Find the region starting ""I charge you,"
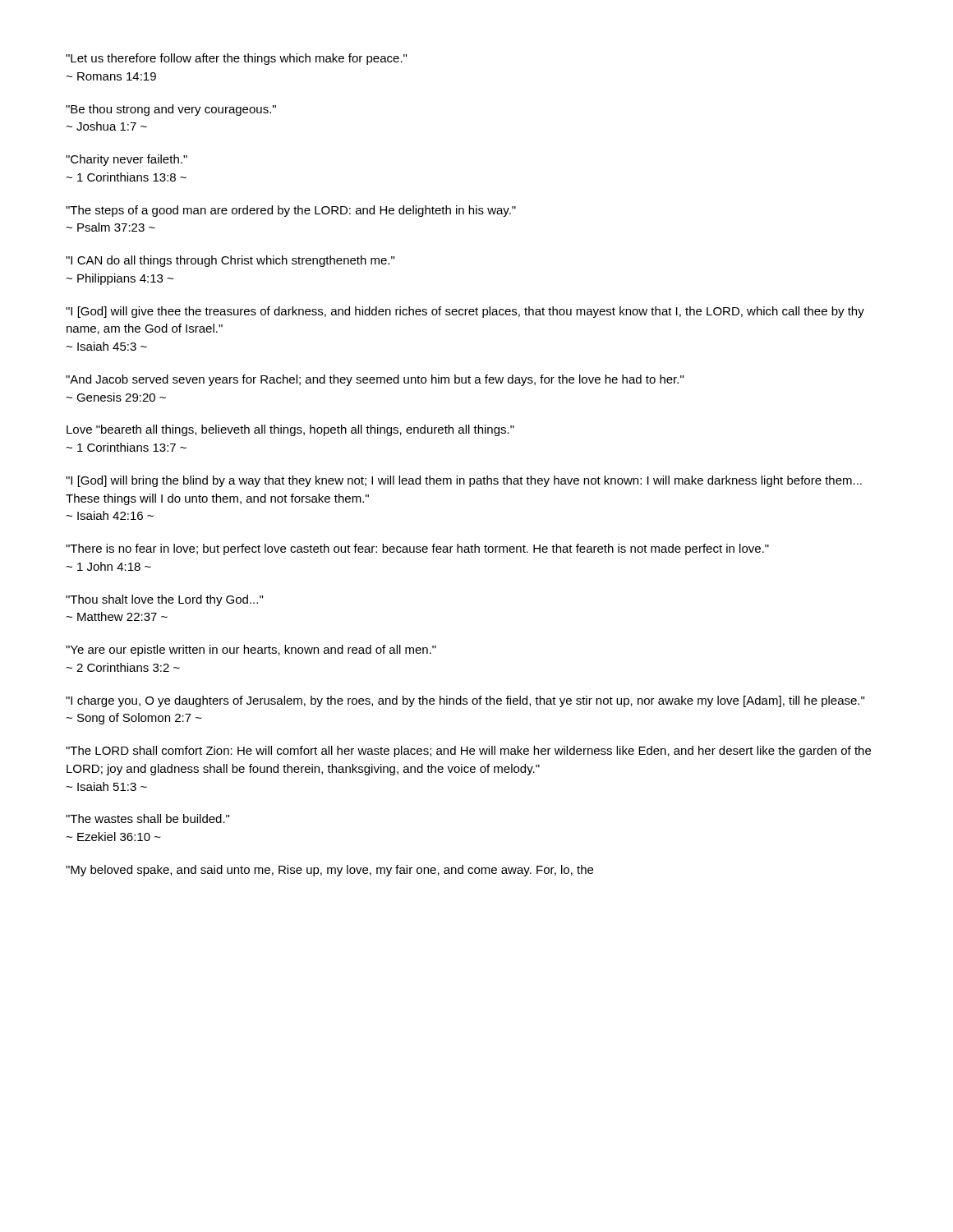 click(476, 709)
